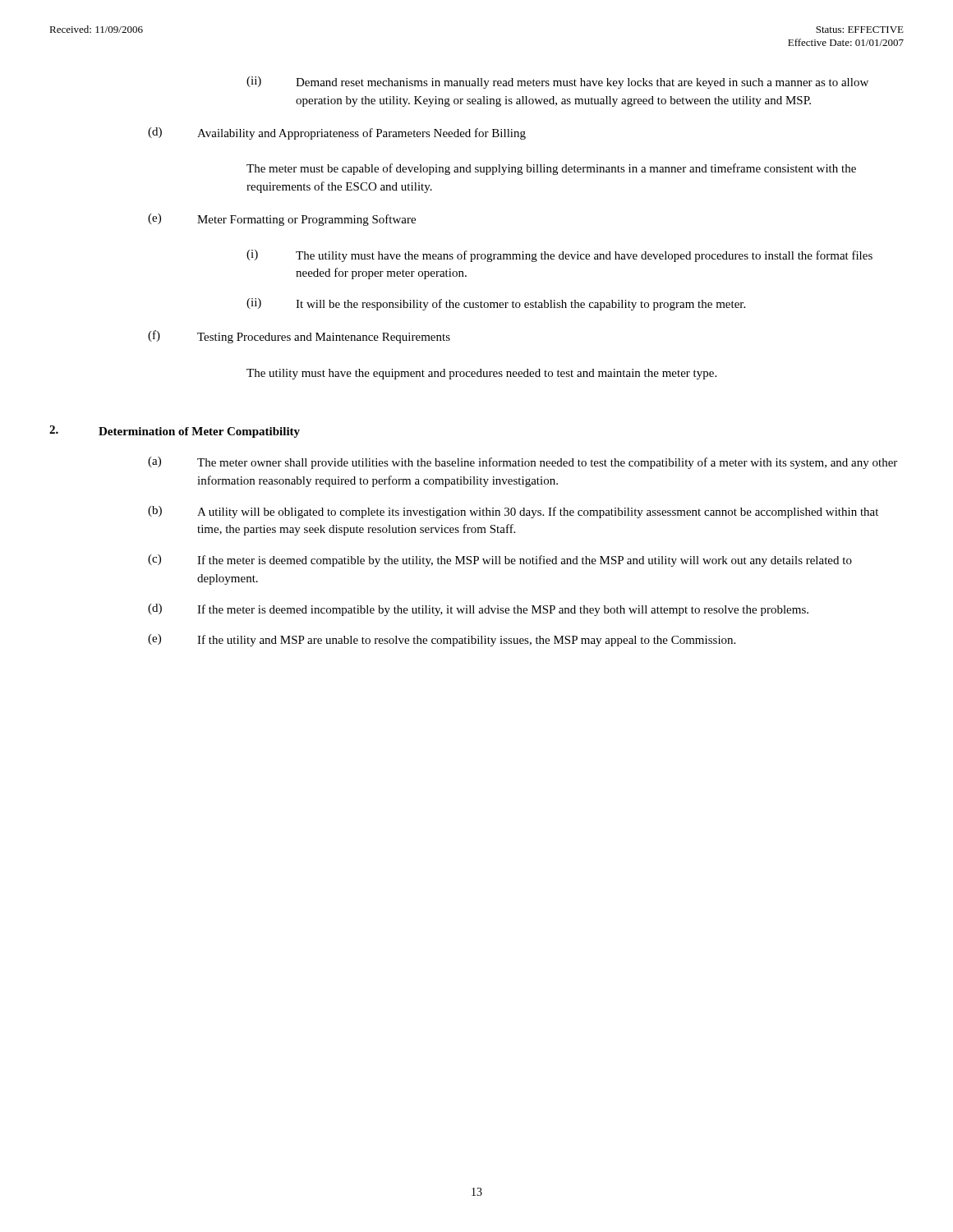Find the block on this page that starts "(b) A utility will be obligated to complete"
953x1232 pixels.
click(526, 521)
